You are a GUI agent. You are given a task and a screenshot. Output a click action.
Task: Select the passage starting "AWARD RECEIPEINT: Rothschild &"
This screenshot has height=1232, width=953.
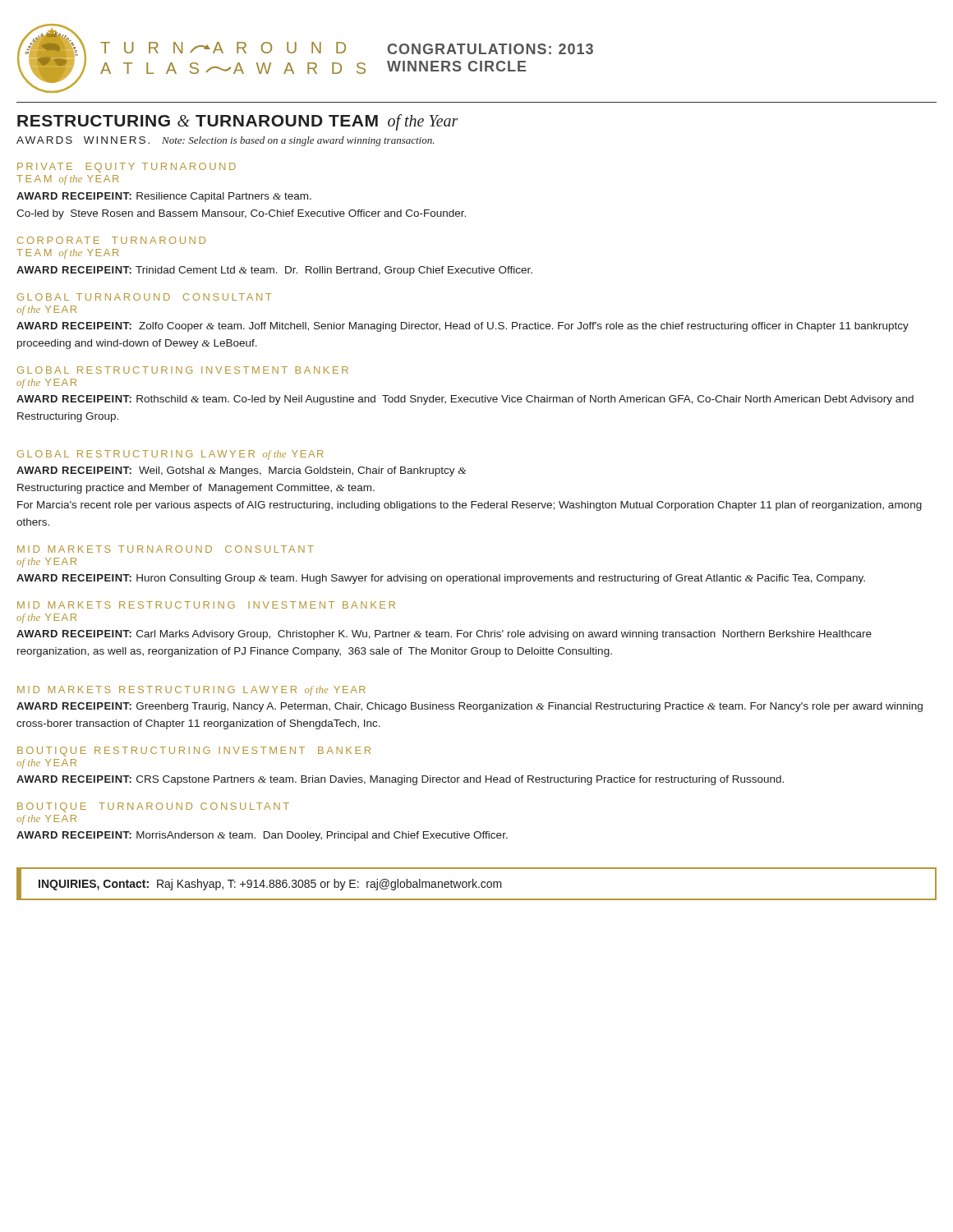click(465, 407)
